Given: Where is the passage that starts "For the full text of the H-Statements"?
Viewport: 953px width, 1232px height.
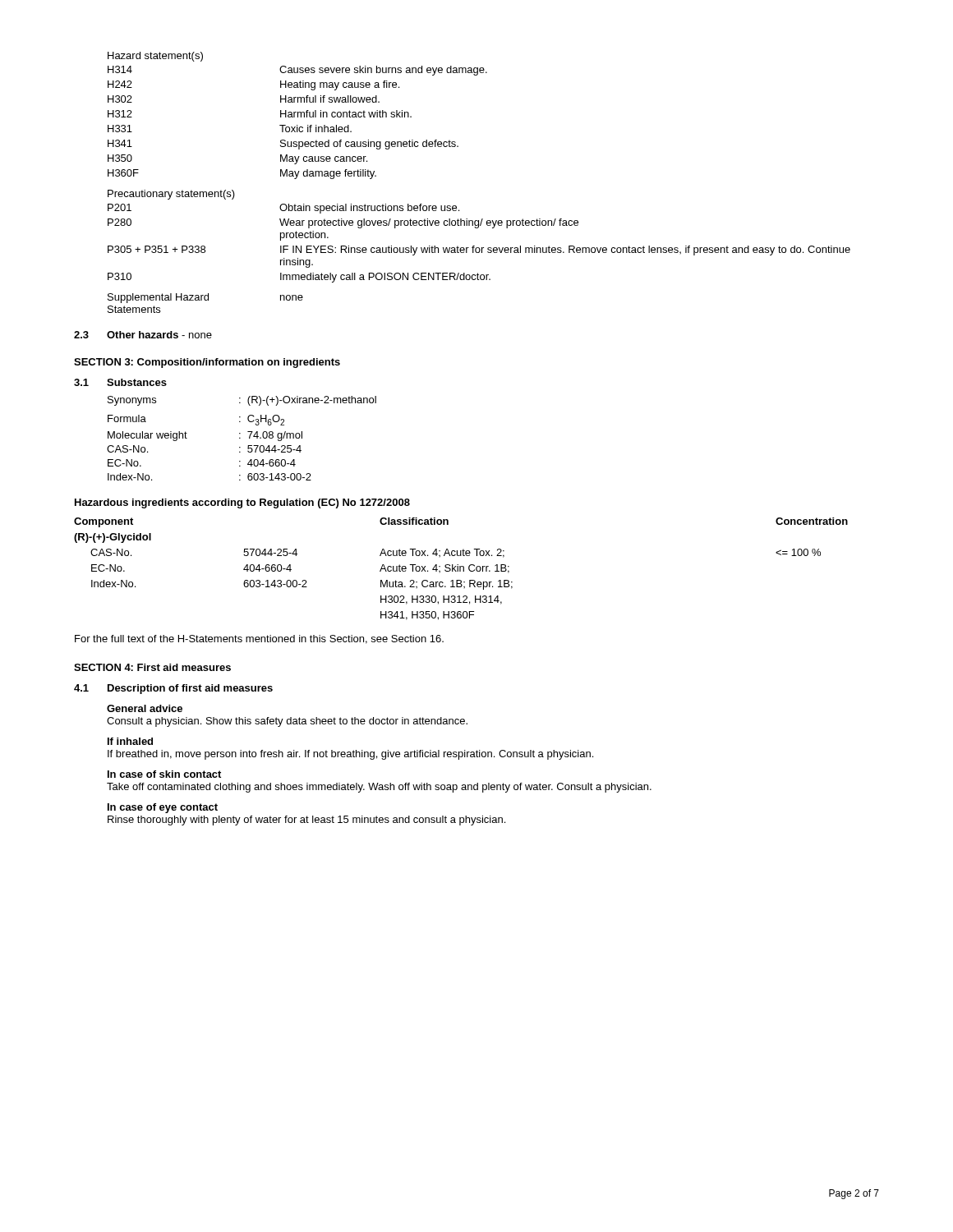Looking at the screenshot, I should click(x=259, y=638).
